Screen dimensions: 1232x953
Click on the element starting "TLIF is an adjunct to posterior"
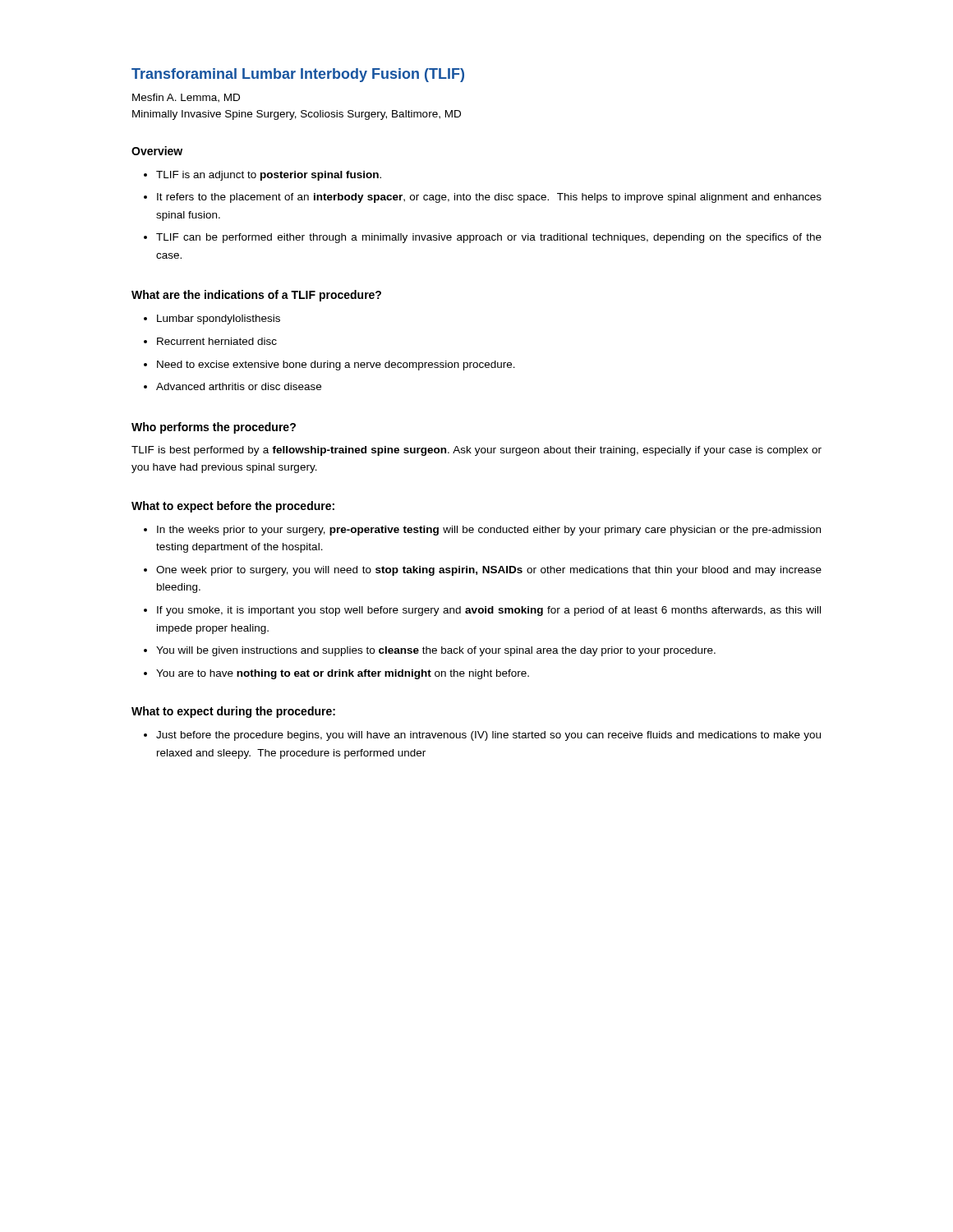(x=269, y=174)
